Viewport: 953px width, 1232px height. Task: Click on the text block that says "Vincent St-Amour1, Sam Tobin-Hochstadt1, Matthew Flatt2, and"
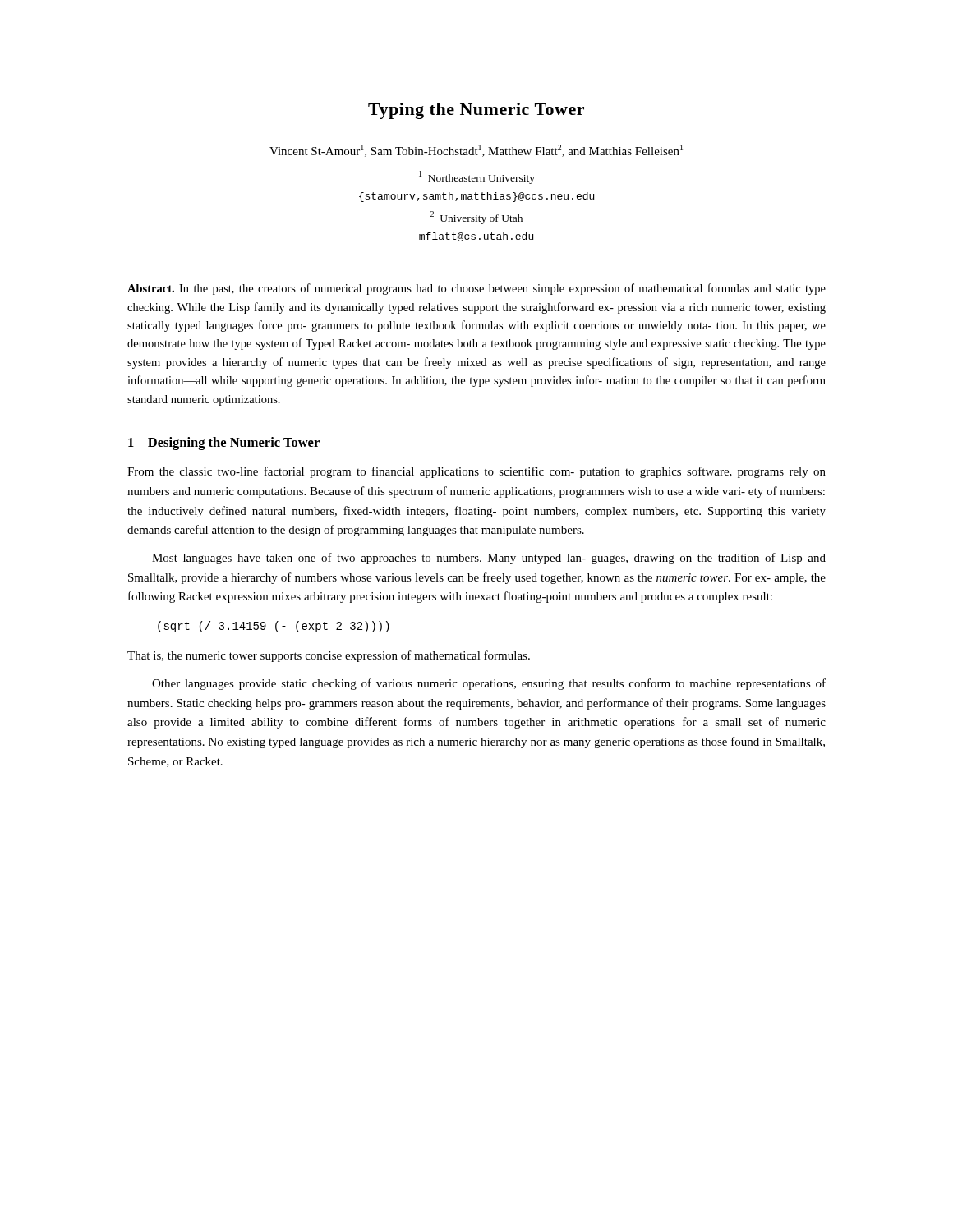click(x=476, y=150)
